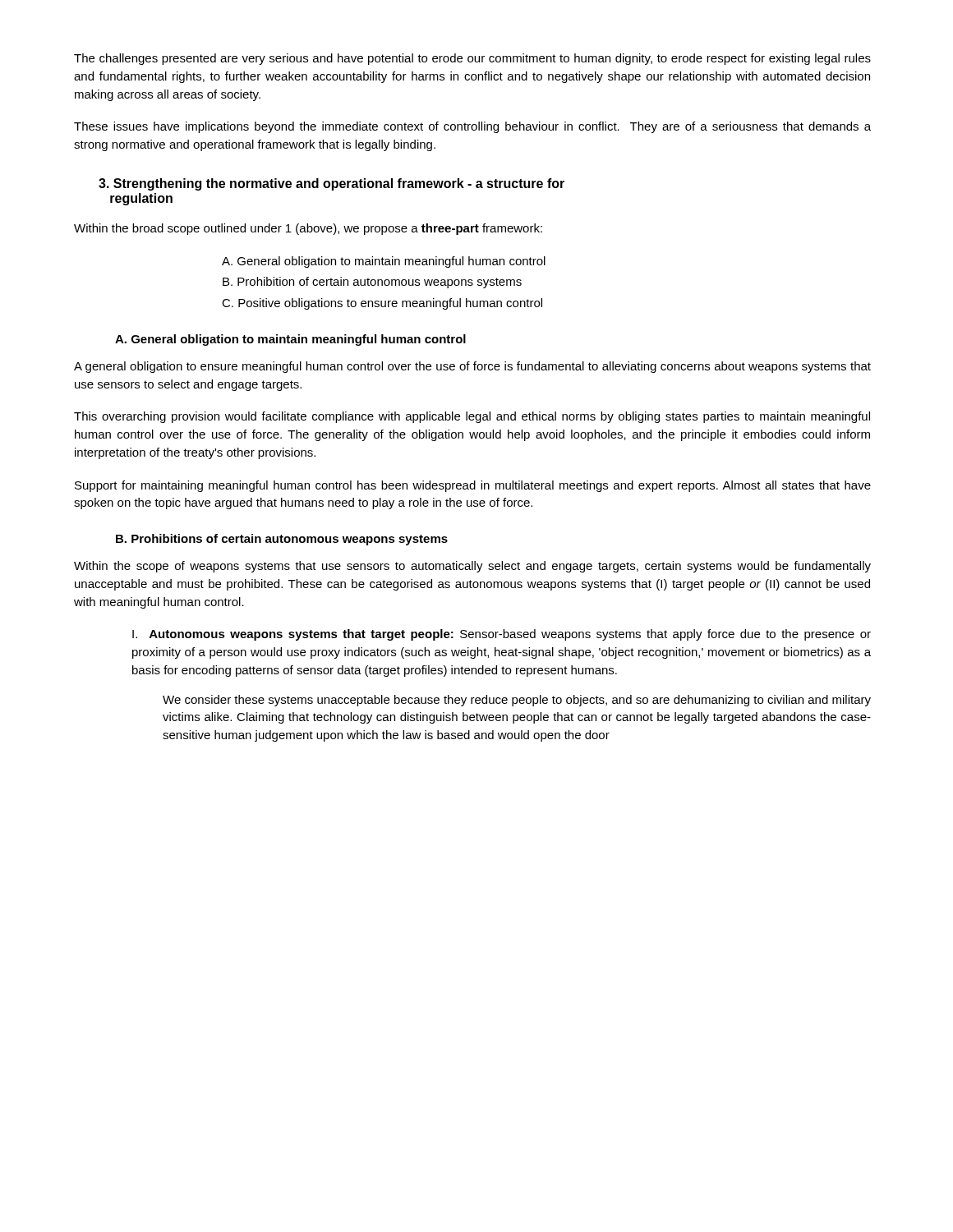Select the text starting "3. Strengthening the normative"
953x1232 pixels.
[332, 191]
